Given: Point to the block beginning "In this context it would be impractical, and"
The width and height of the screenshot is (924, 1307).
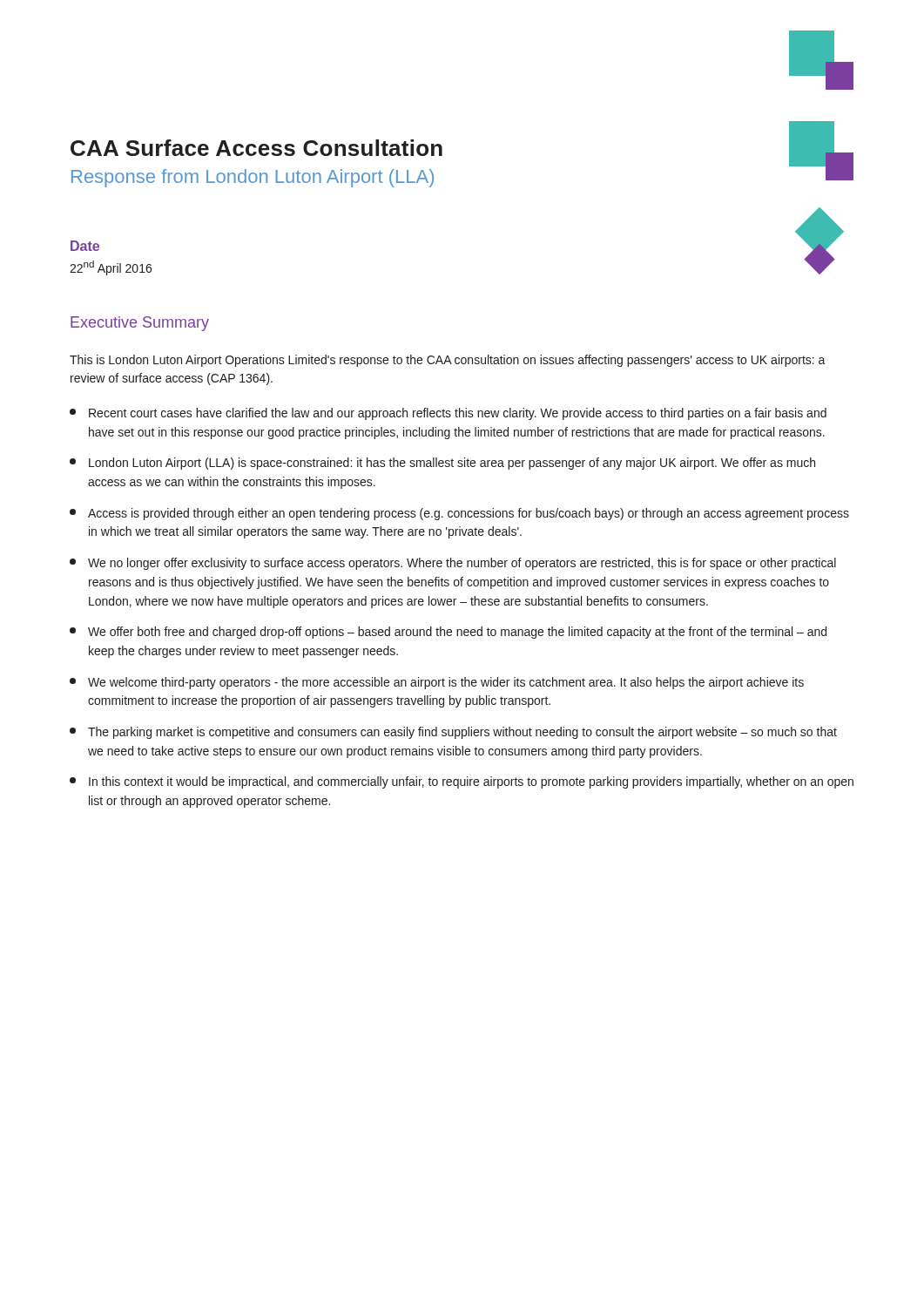Looking at the screenshot, I should coord(462,792).
